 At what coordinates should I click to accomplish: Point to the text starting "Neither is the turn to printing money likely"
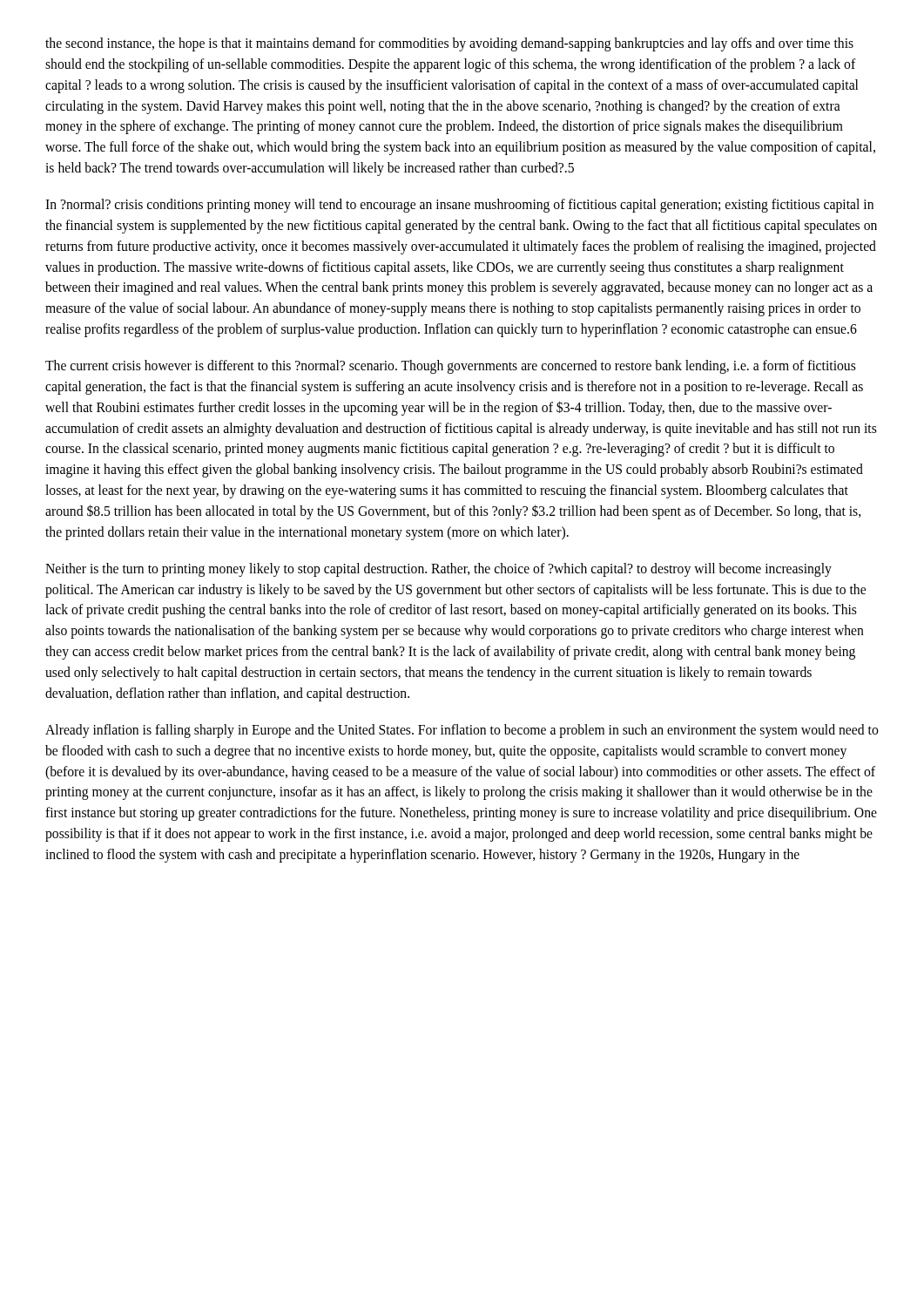click(456, 631)
